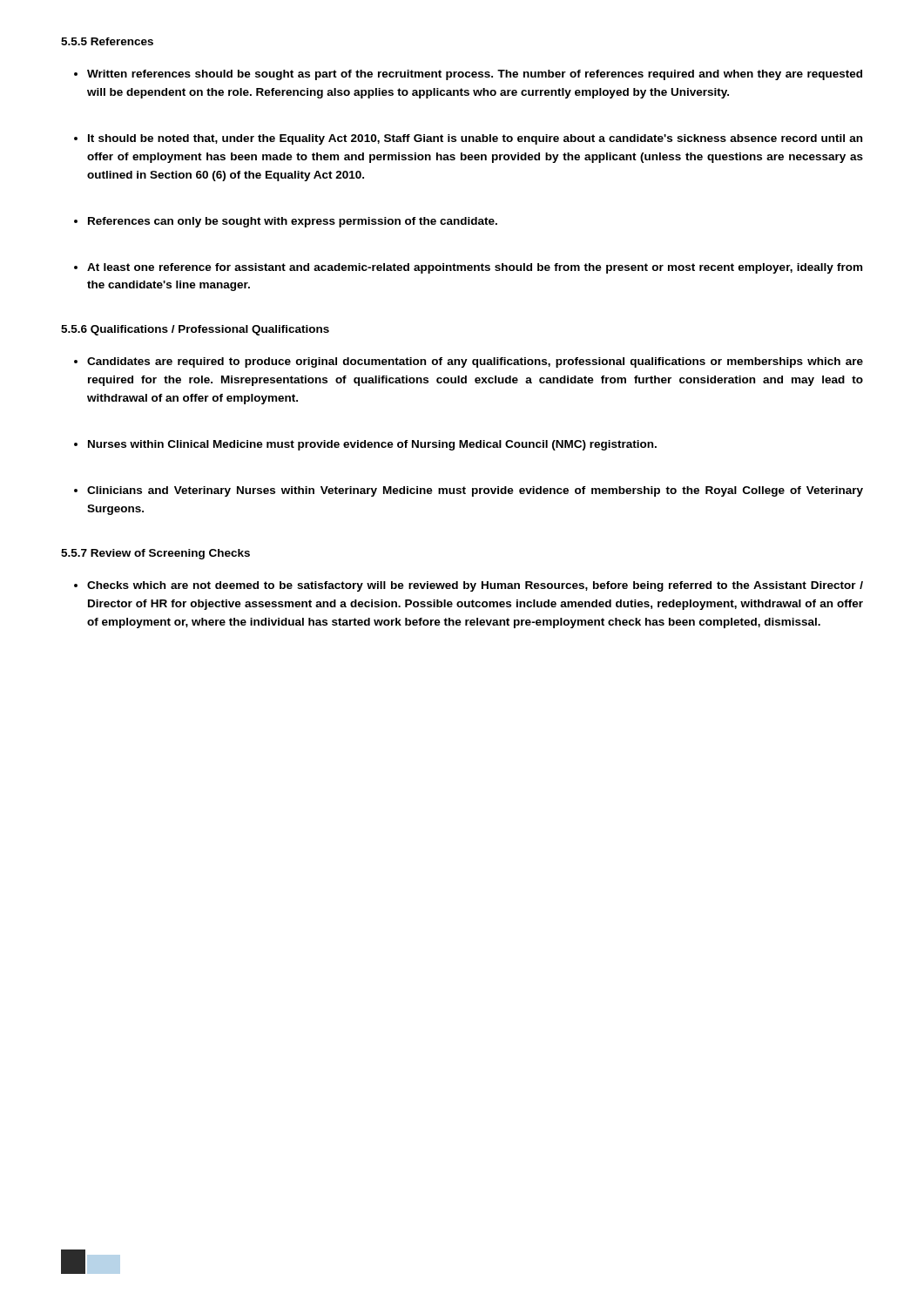Viewport: 924px width, 1307px height.
Task: Select the text block starting "Candidates are required to produce original documentation of"
Action: click(x=475, y=380)
